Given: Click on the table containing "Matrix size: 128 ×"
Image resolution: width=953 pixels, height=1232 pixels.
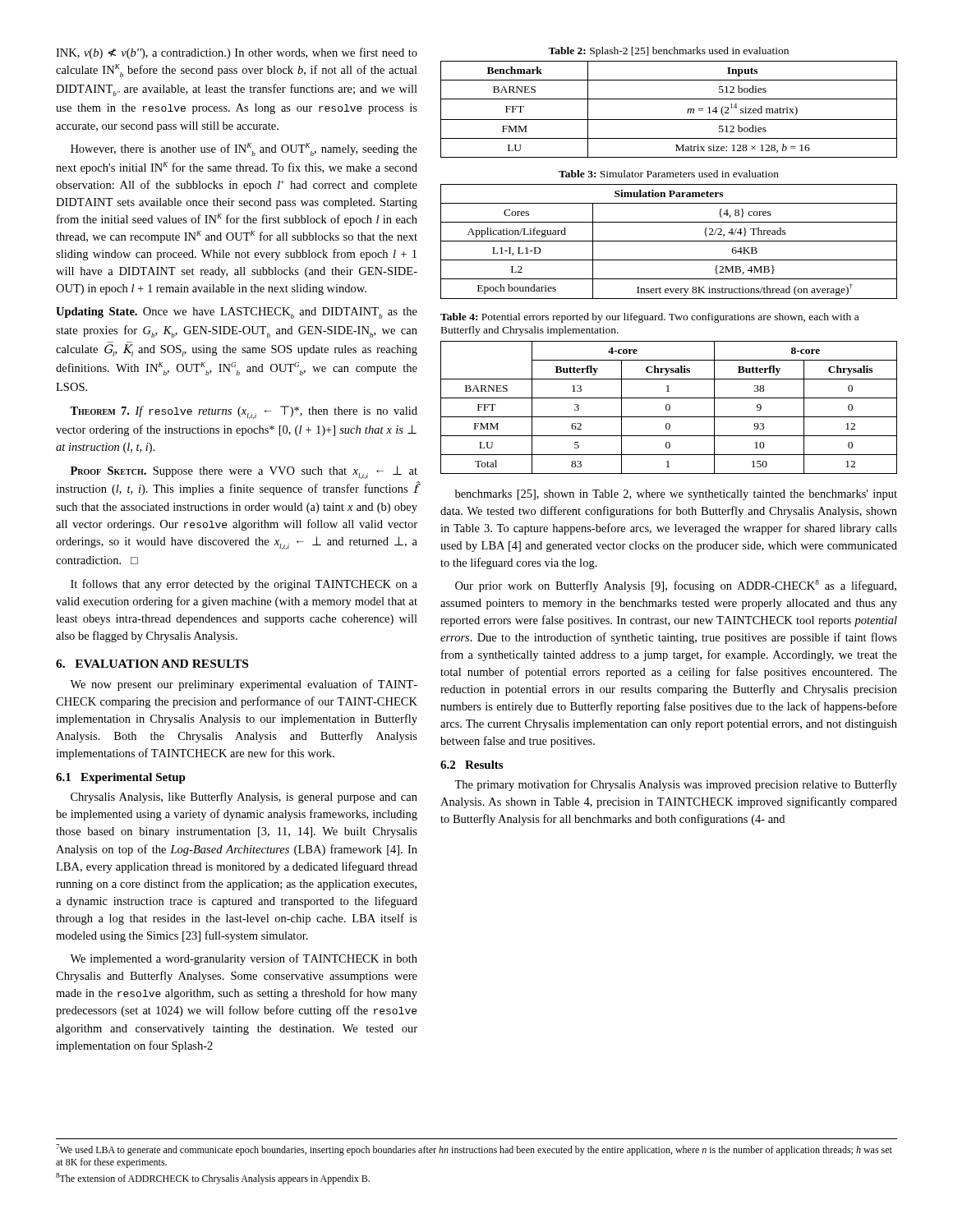Looking at the screenshot, I should click(669, 109).
